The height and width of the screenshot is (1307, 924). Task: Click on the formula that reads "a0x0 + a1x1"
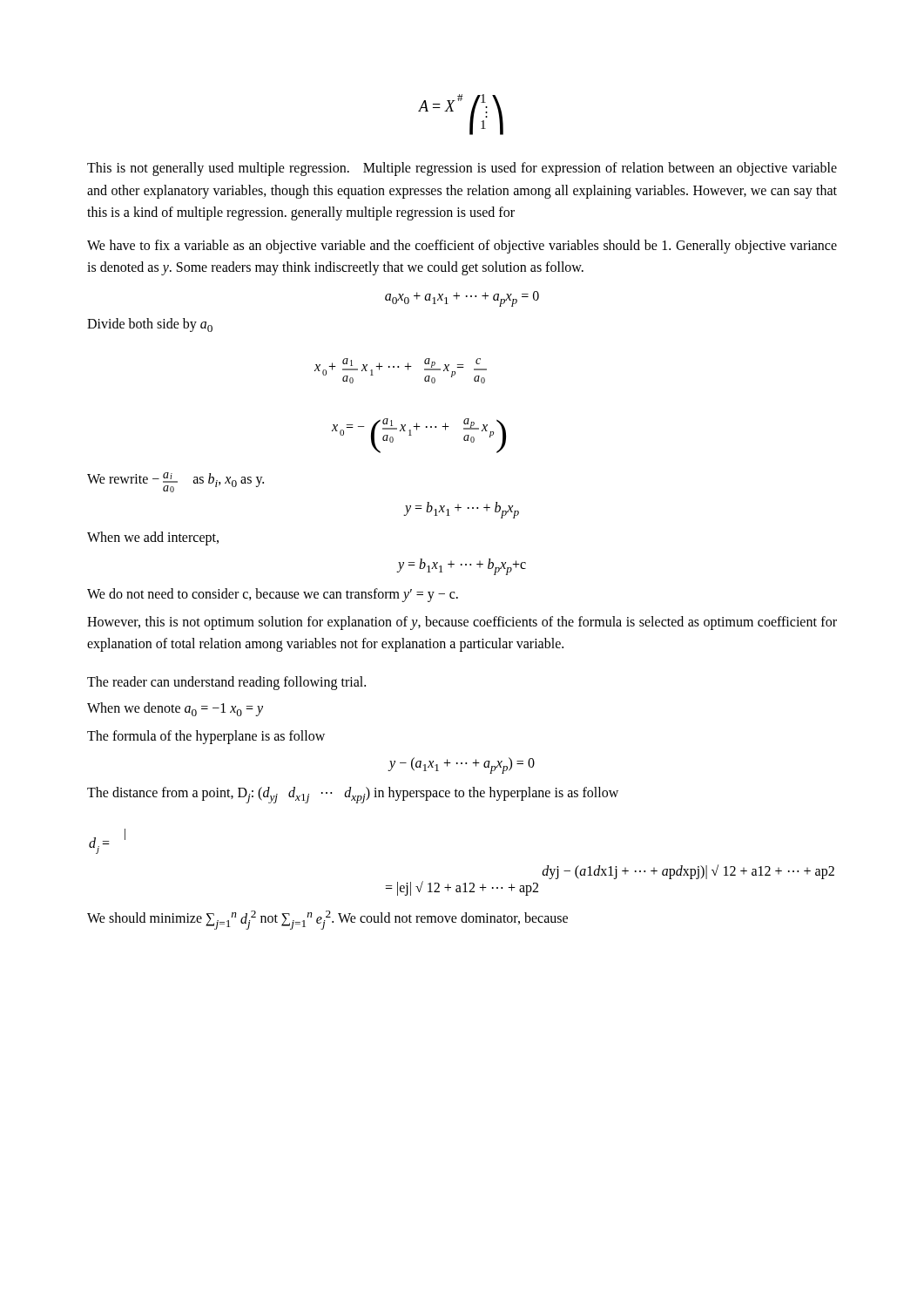click(462, 298)
